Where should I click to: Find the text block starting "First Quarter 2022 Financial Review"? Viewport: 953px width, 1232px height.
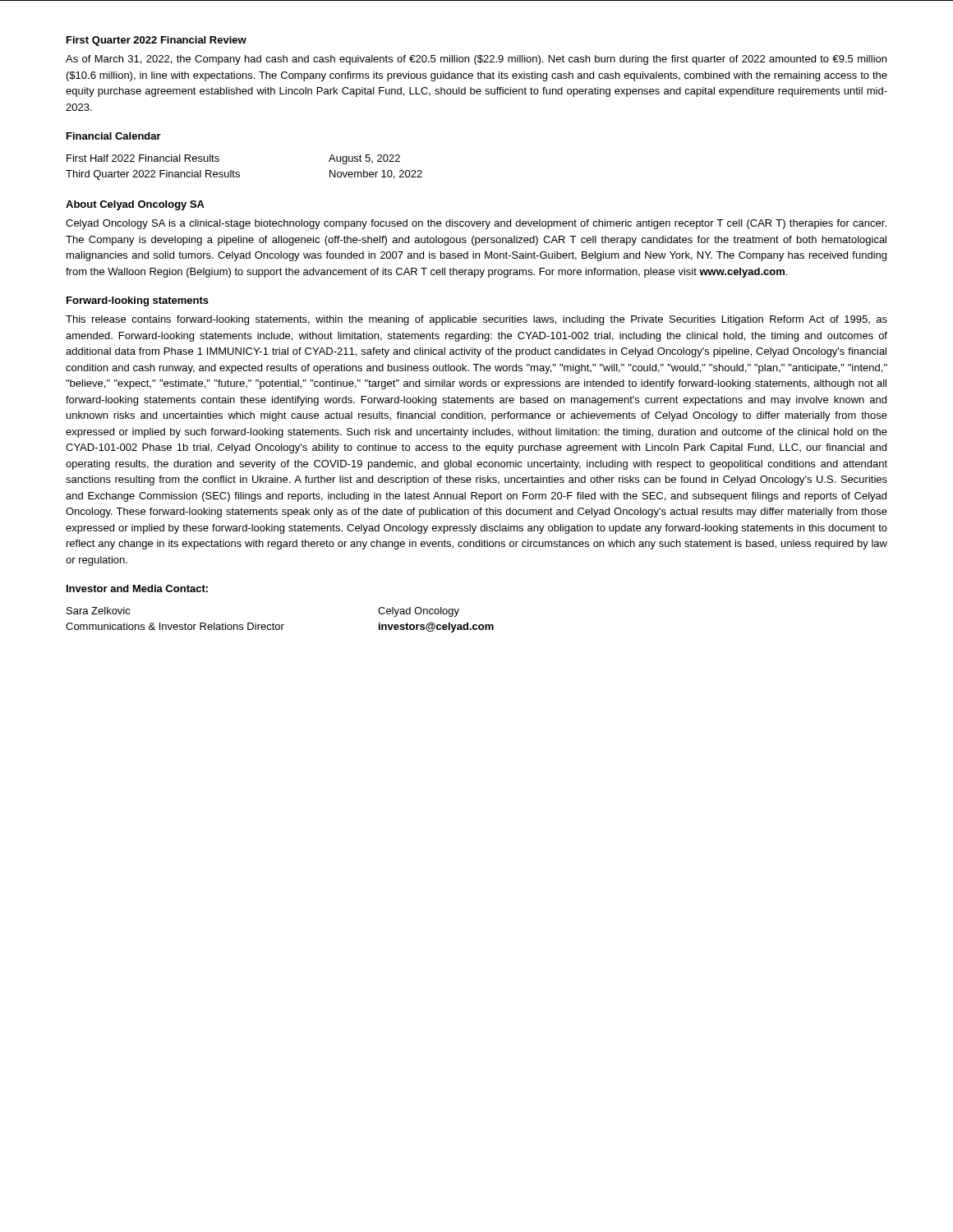(156, 40)
